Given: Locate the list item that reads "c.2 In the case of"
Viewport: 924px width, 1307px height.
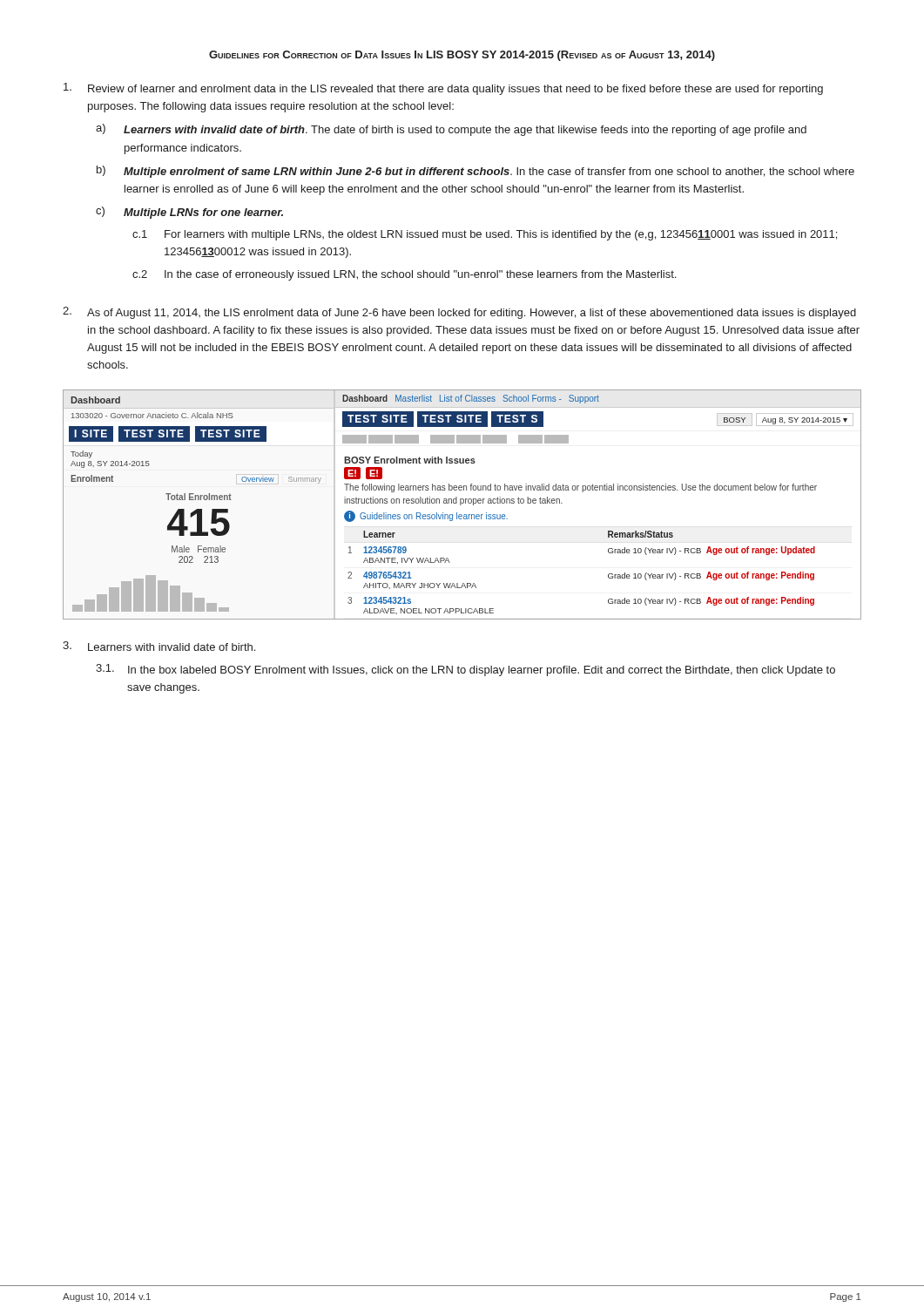Looking at the screenshot, I should coord(497,275).
